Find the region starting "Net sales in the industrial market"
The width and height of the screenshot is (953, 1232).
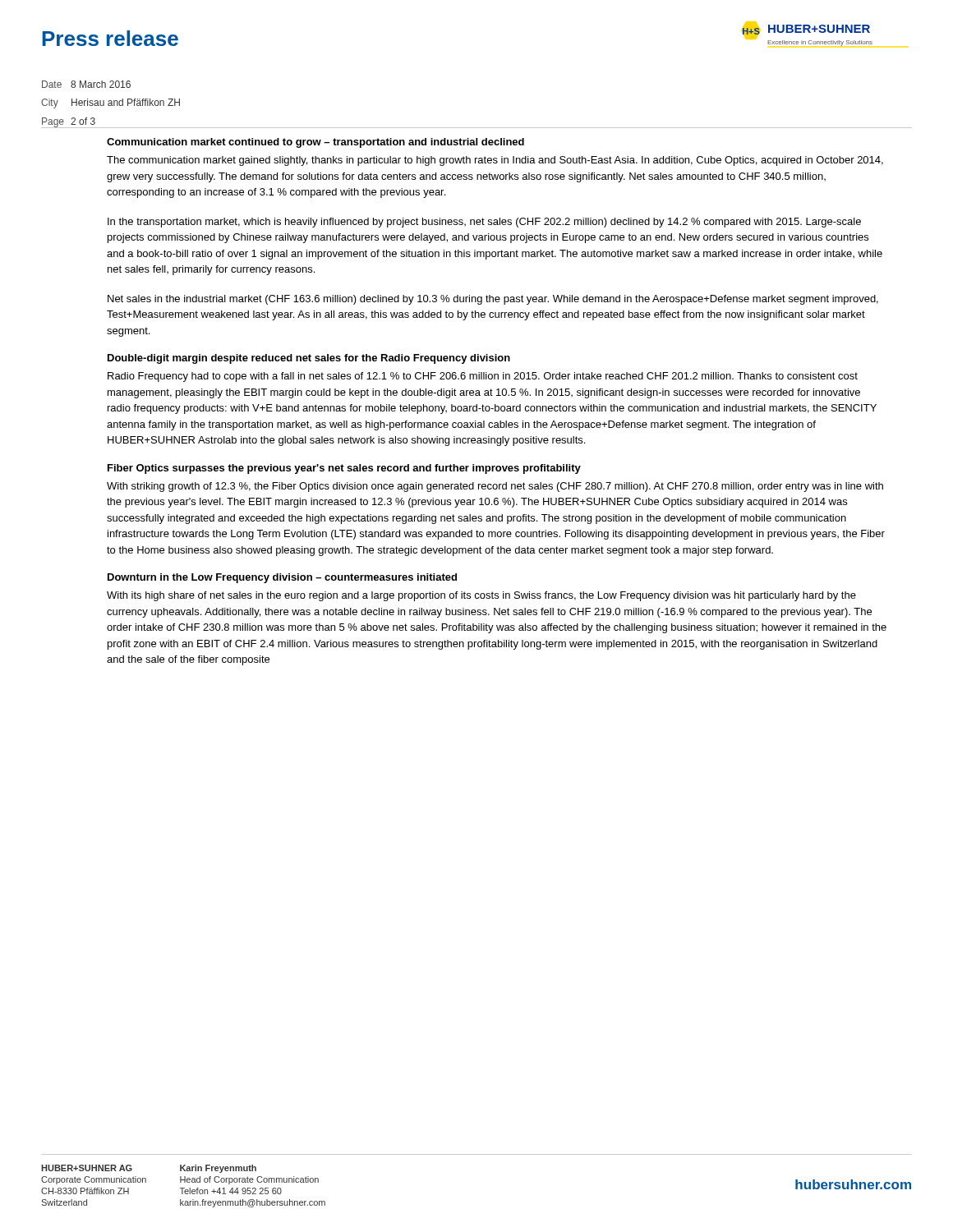point(493,314)
